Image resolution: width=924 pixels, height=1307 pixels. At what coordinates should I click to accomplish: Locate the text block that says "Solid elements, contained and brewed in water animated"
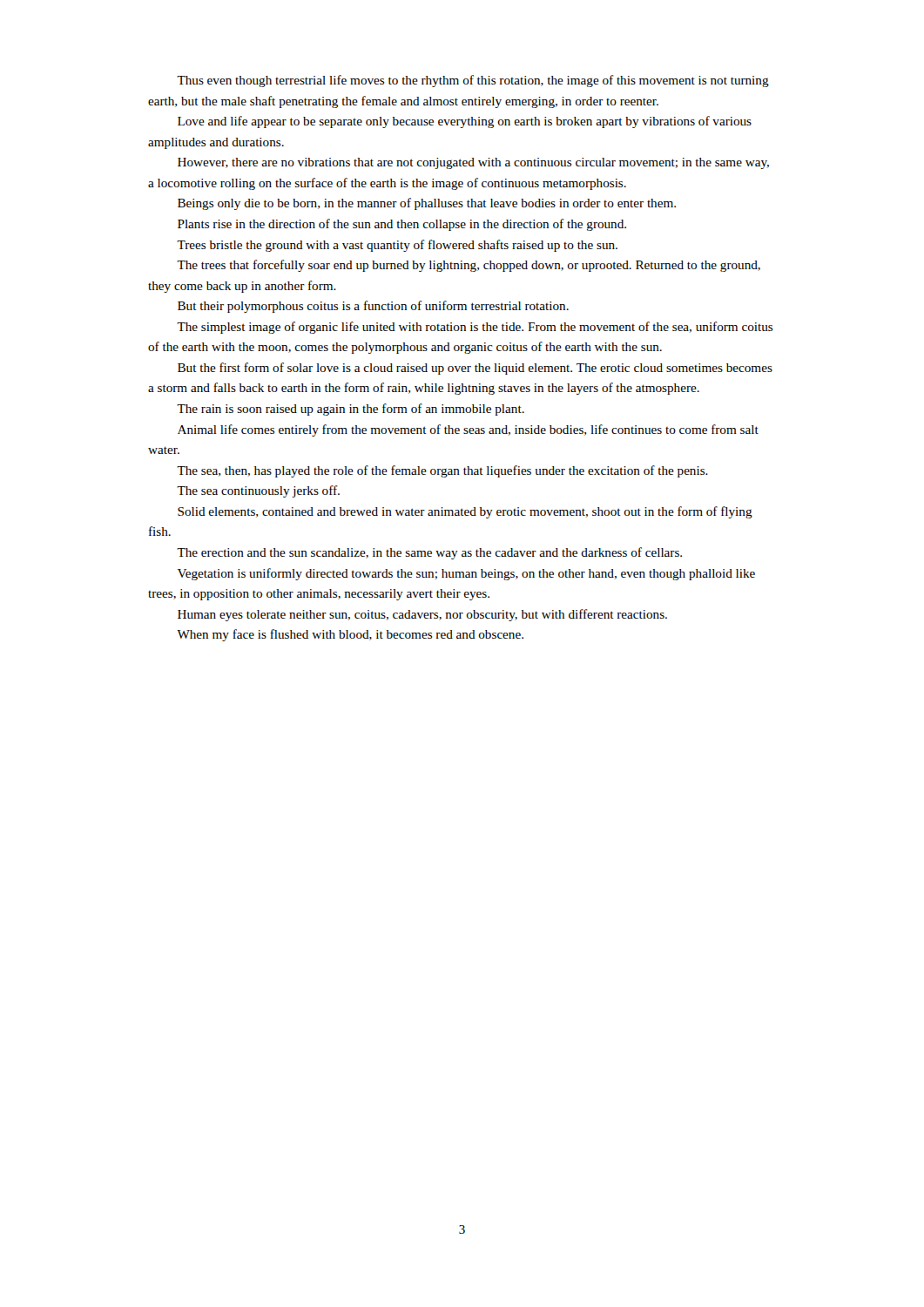tap(462, 521)
